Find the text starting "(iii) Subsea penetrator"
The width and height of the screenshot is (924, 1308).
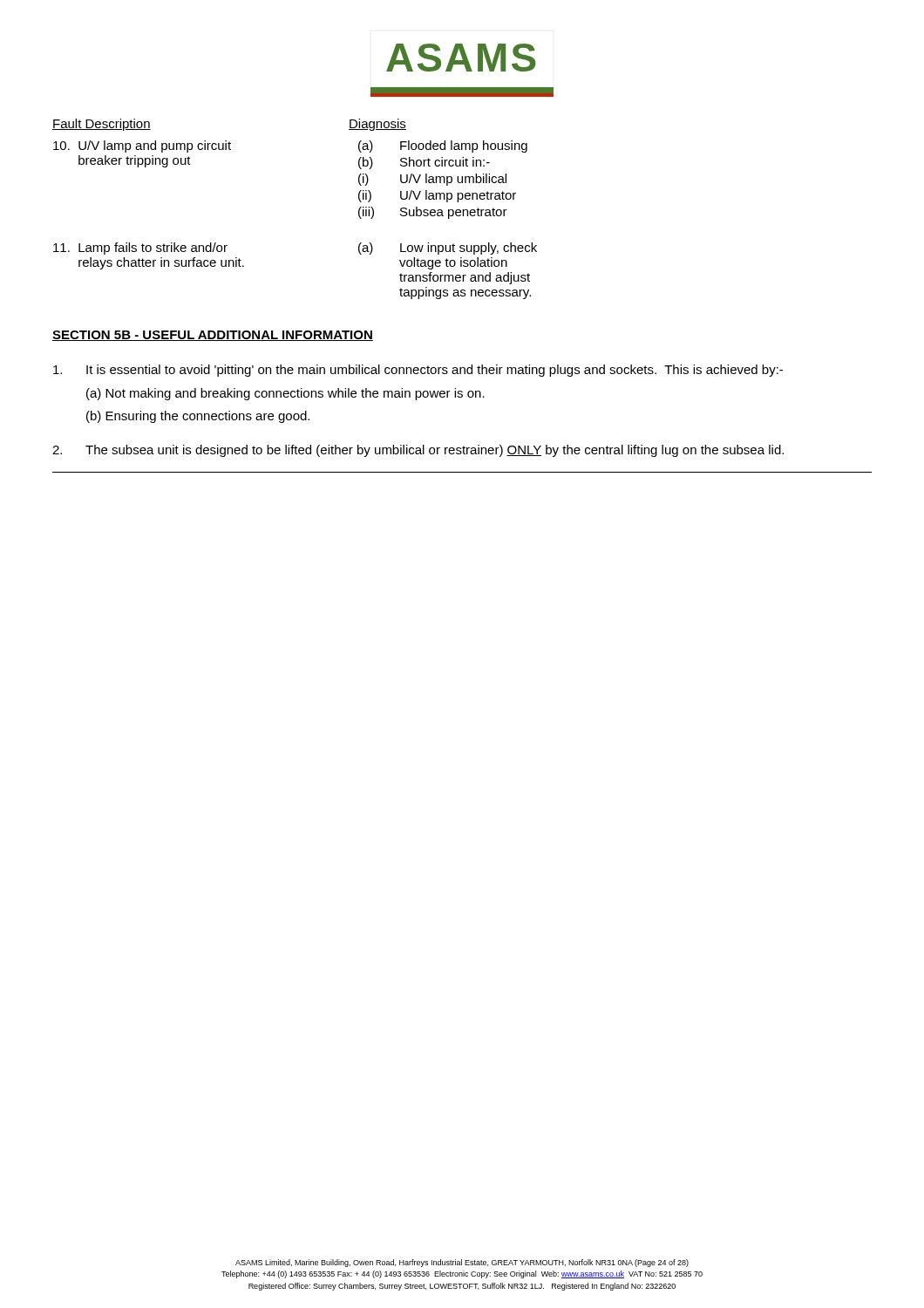[x=432, y=211]
